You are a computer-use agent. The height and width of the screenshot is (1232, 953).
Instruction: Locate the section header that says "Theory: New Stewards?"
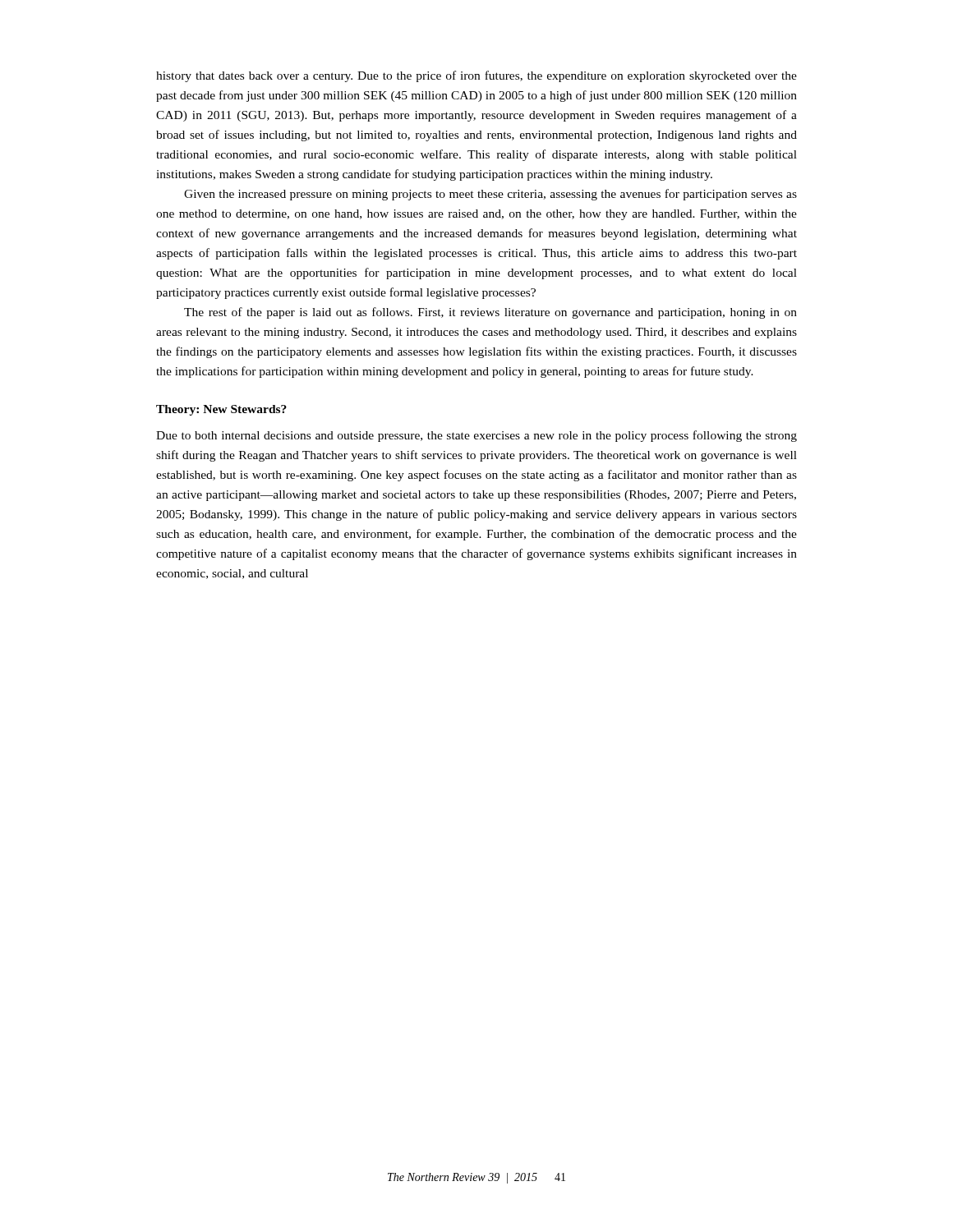pos(222,409)
